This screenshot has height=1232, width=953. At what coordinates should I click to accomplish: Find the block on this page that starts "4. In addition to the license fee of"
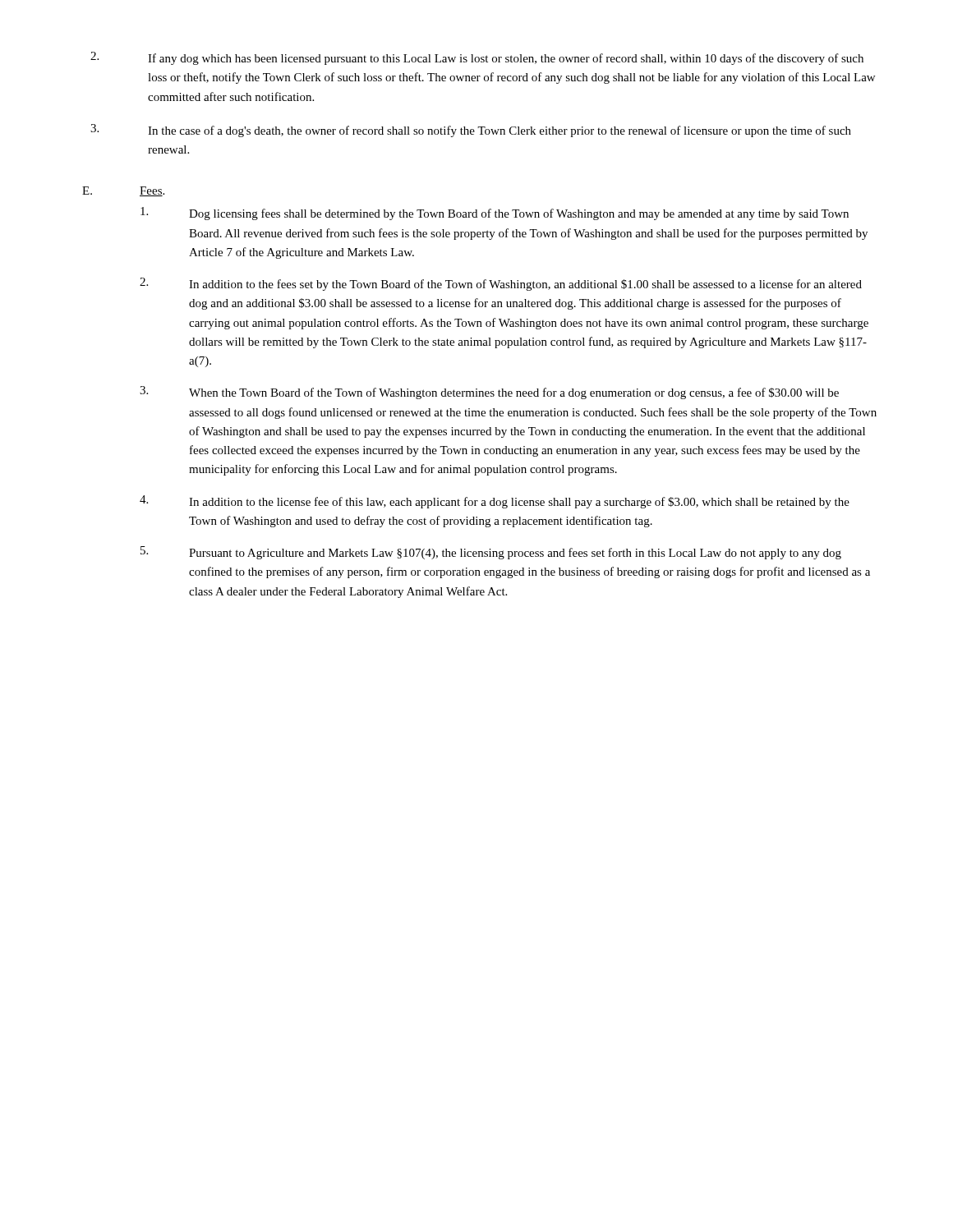(509, 512)
